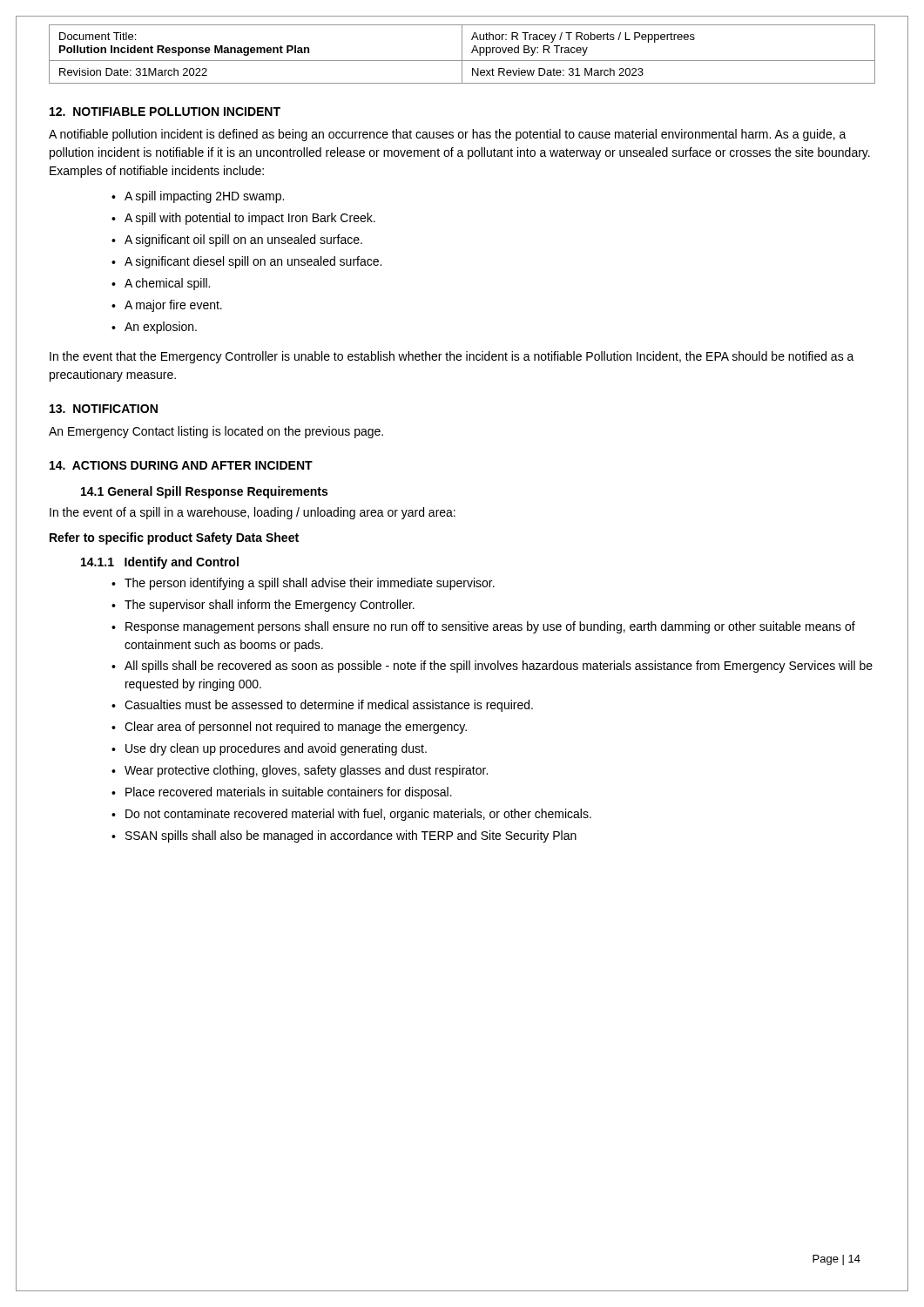Select the list item with the text "•Wear protective clothing, gloves, safety glasses and"
Screen dimensions: 1307x924
[x=493, y=771]
